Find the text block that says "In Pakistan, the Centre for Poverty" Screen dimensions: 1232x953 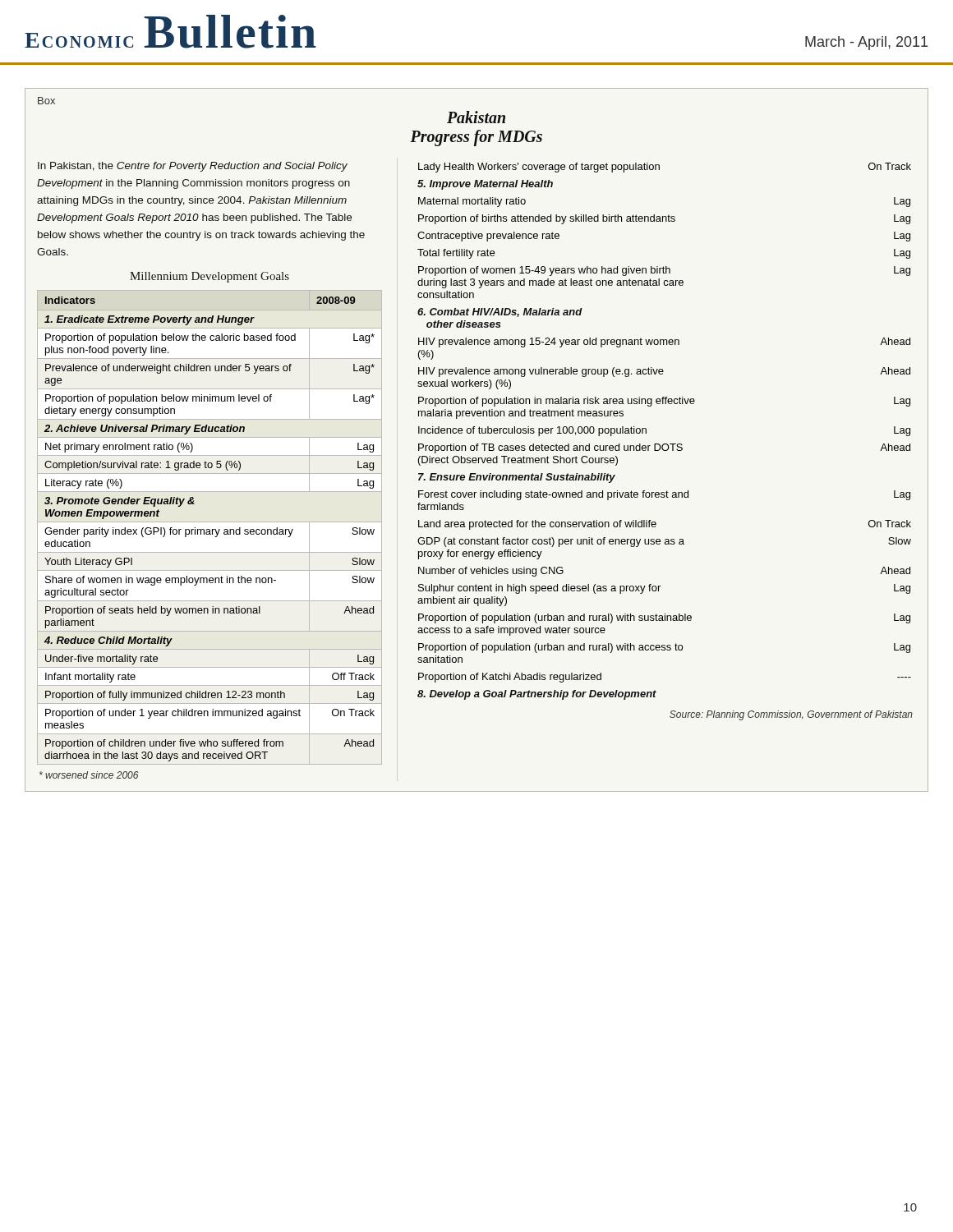coord(201,208)
